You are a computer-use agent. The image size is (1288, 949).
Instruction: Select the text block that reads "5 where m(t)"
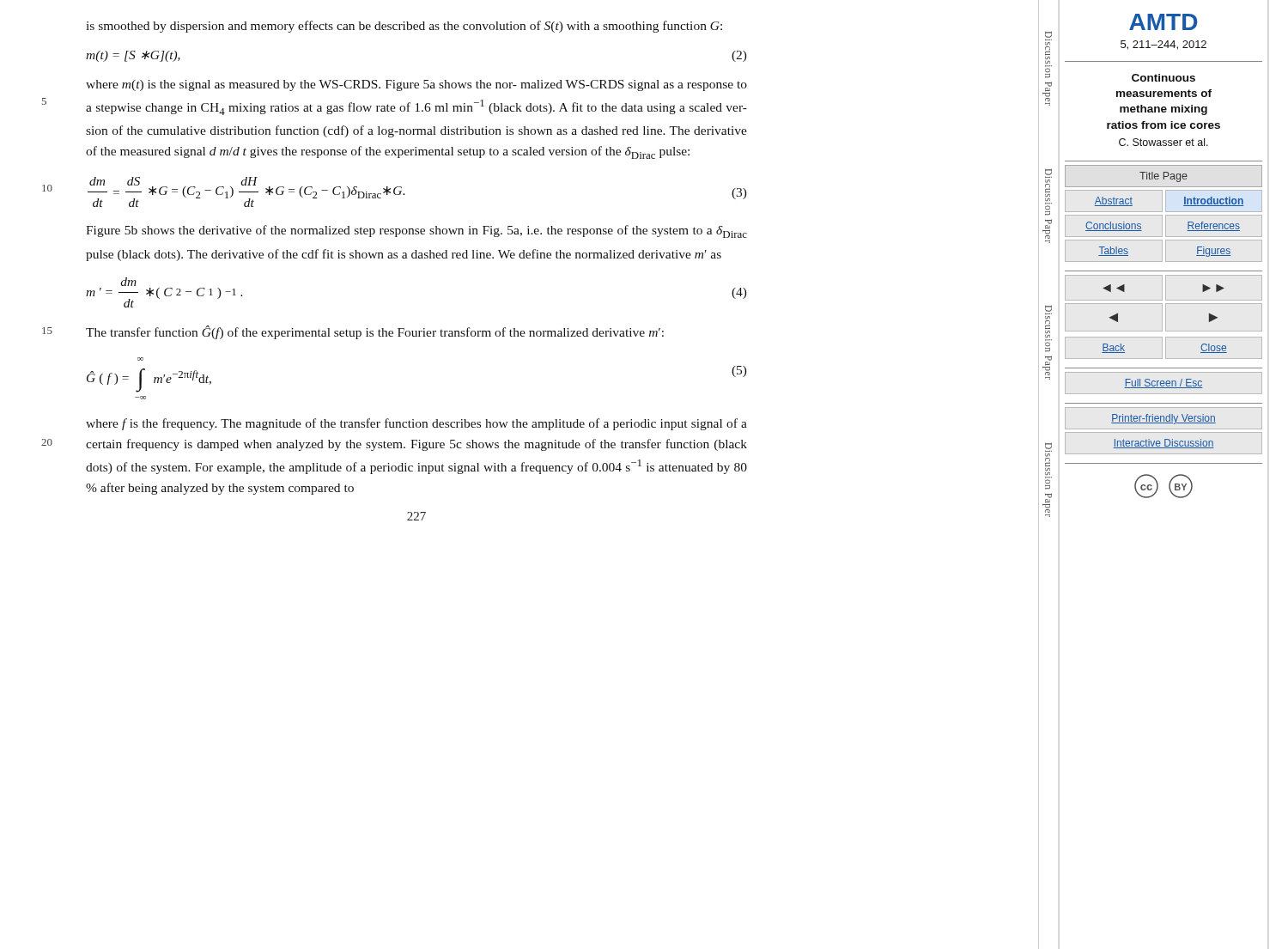[x=416, y=119]
